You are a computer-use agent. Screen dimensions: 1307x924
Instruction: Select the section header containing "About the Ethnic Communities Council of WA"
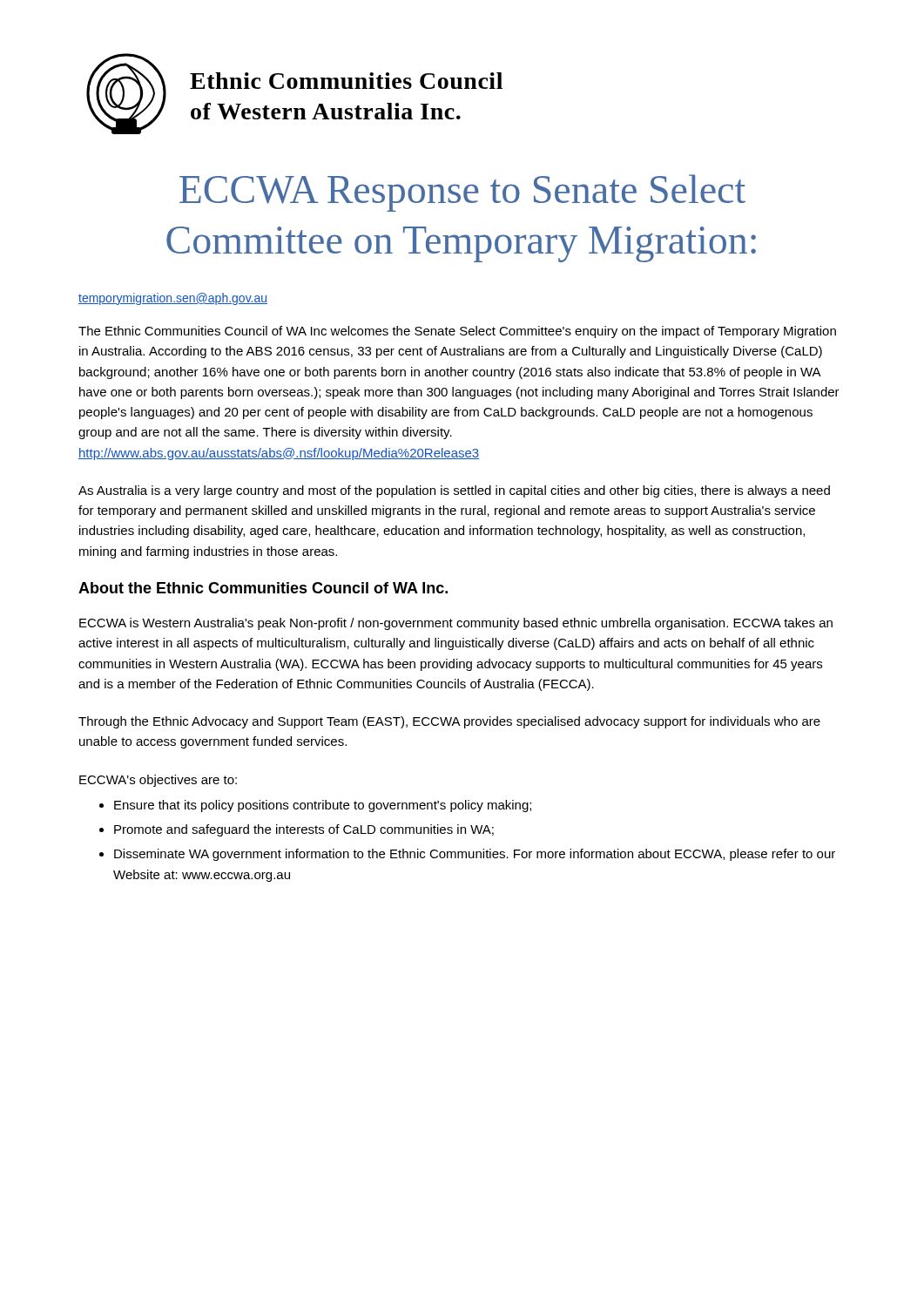[x=264, y=588]
